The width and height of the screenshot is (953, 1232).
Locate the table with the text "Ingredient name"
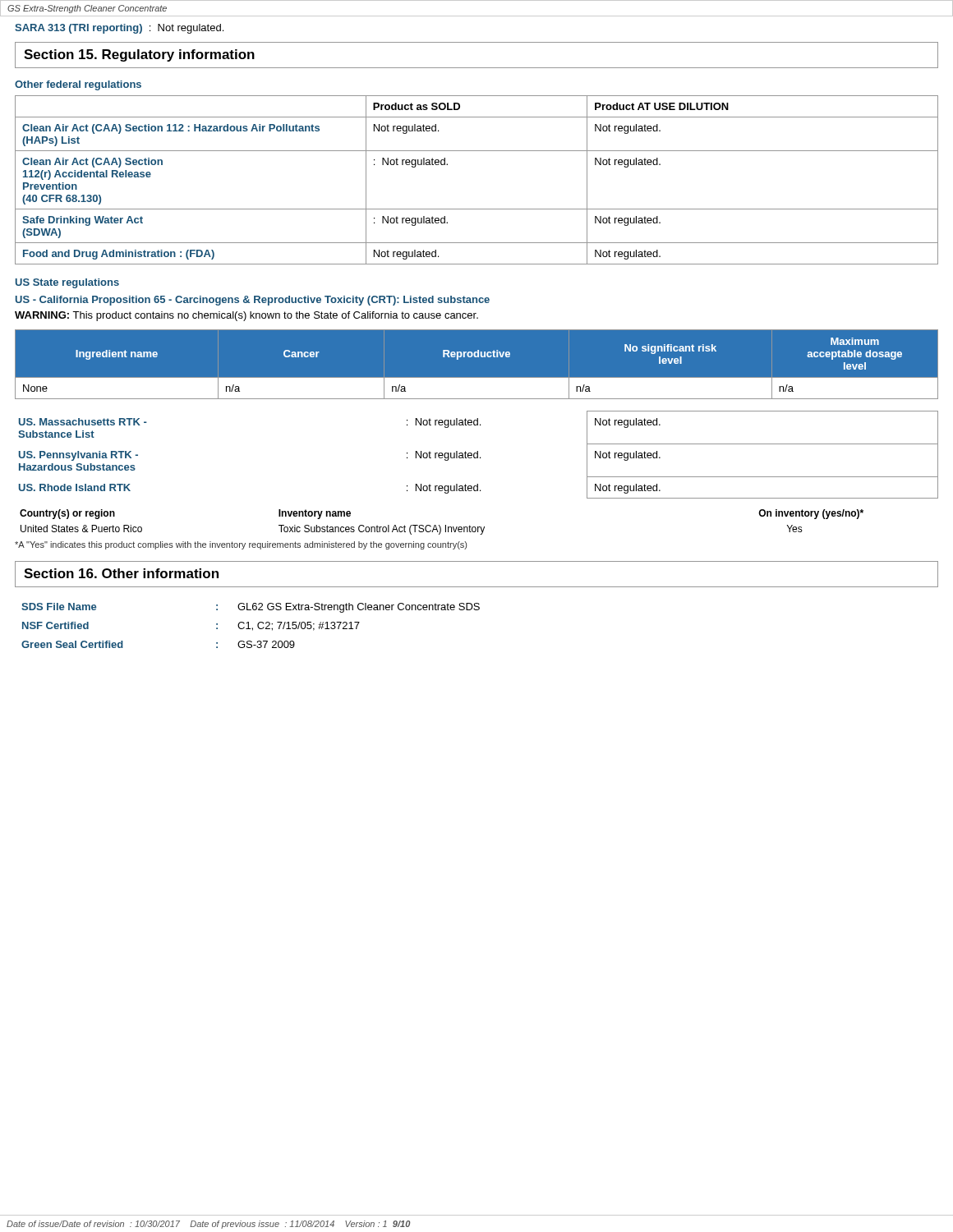pyautogui.click(x=476, y=364)
